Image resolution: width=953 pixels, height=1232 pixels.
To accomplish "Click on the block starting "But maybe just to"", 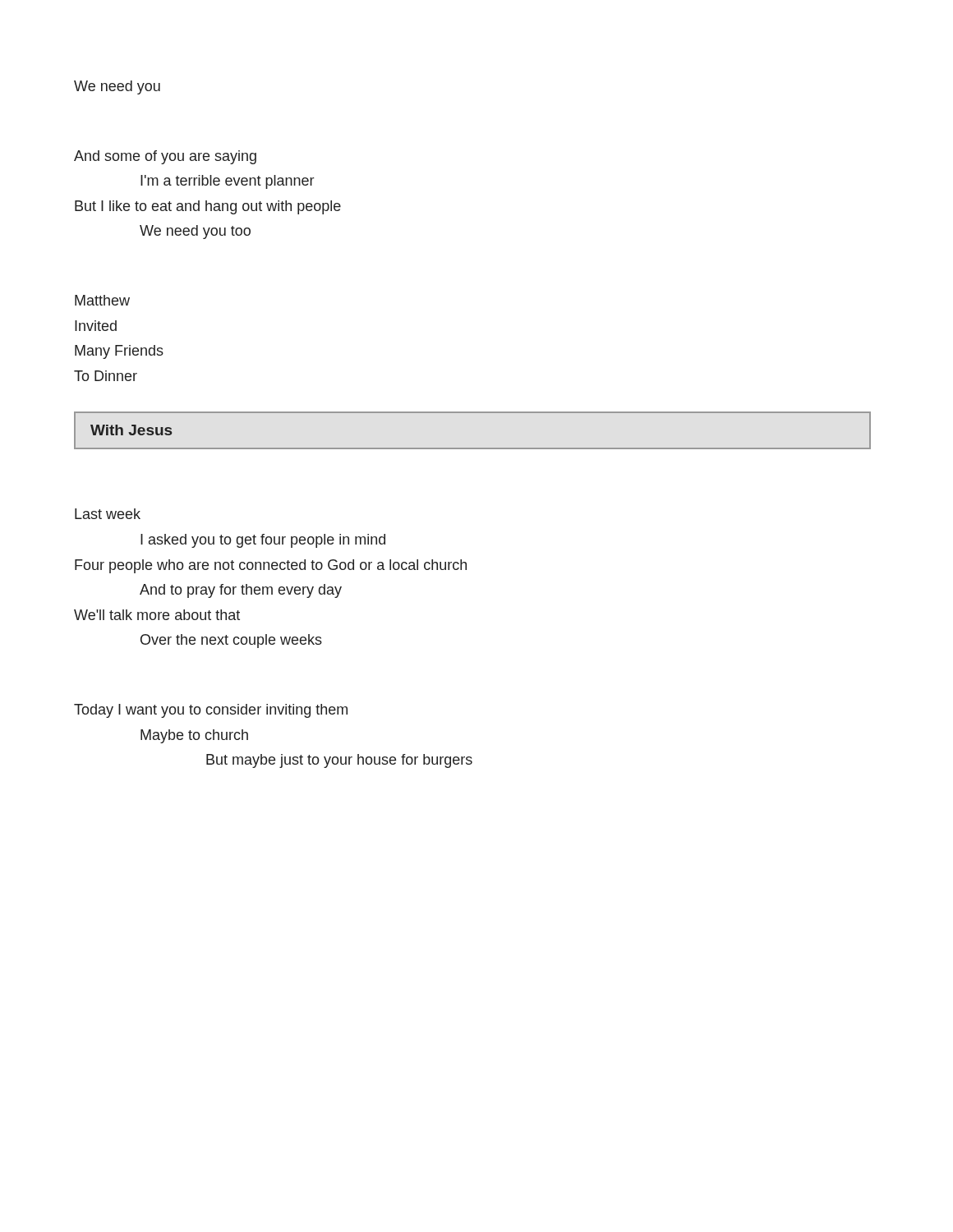I will tap(339, 760).
